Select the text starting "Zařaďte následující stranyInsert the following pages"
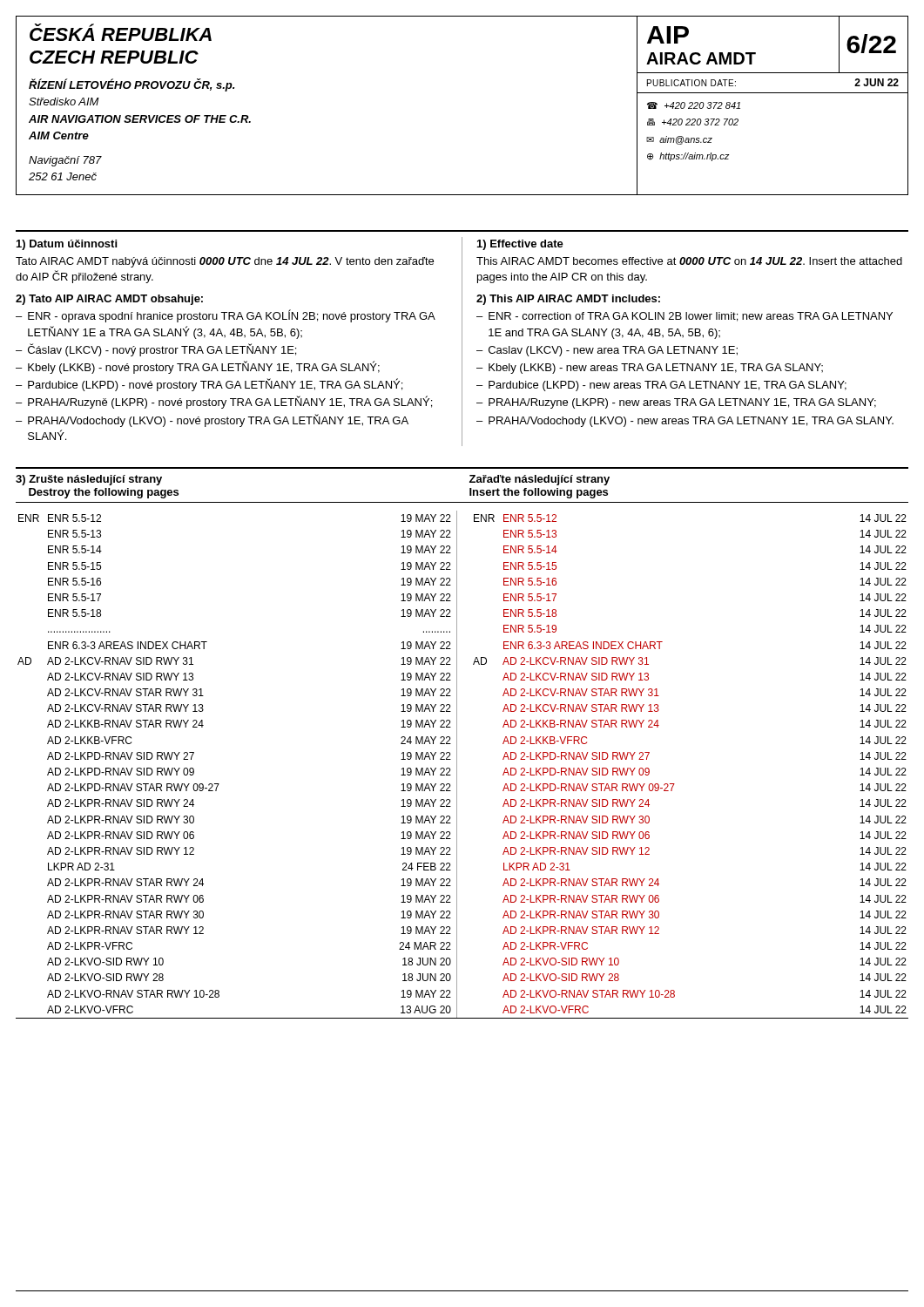924x1307 pixels. 539,485
